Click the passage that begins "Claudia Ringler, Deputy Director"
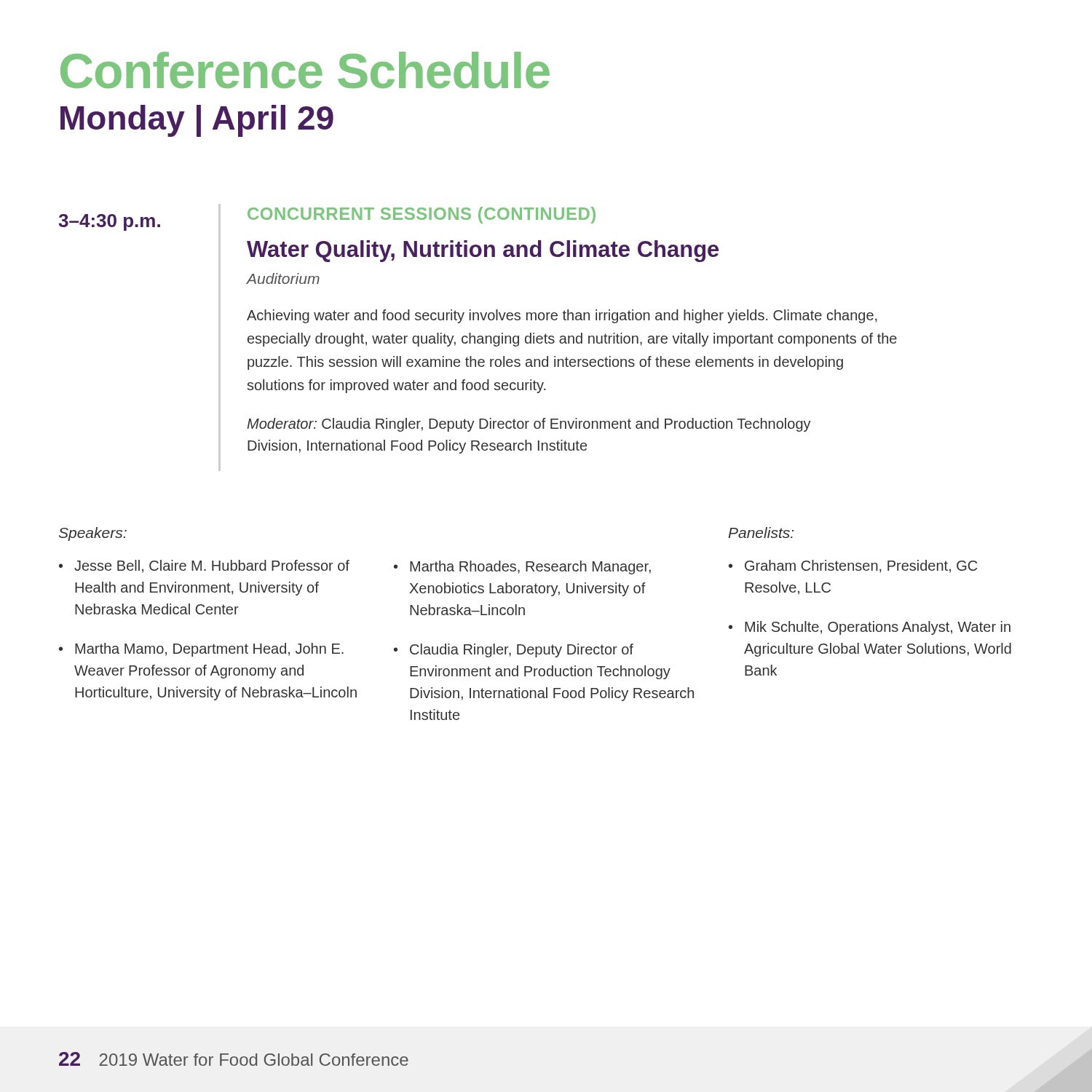Image resolution: width=1092 pixels, height=1092 pixels. [x=552, y=682]
